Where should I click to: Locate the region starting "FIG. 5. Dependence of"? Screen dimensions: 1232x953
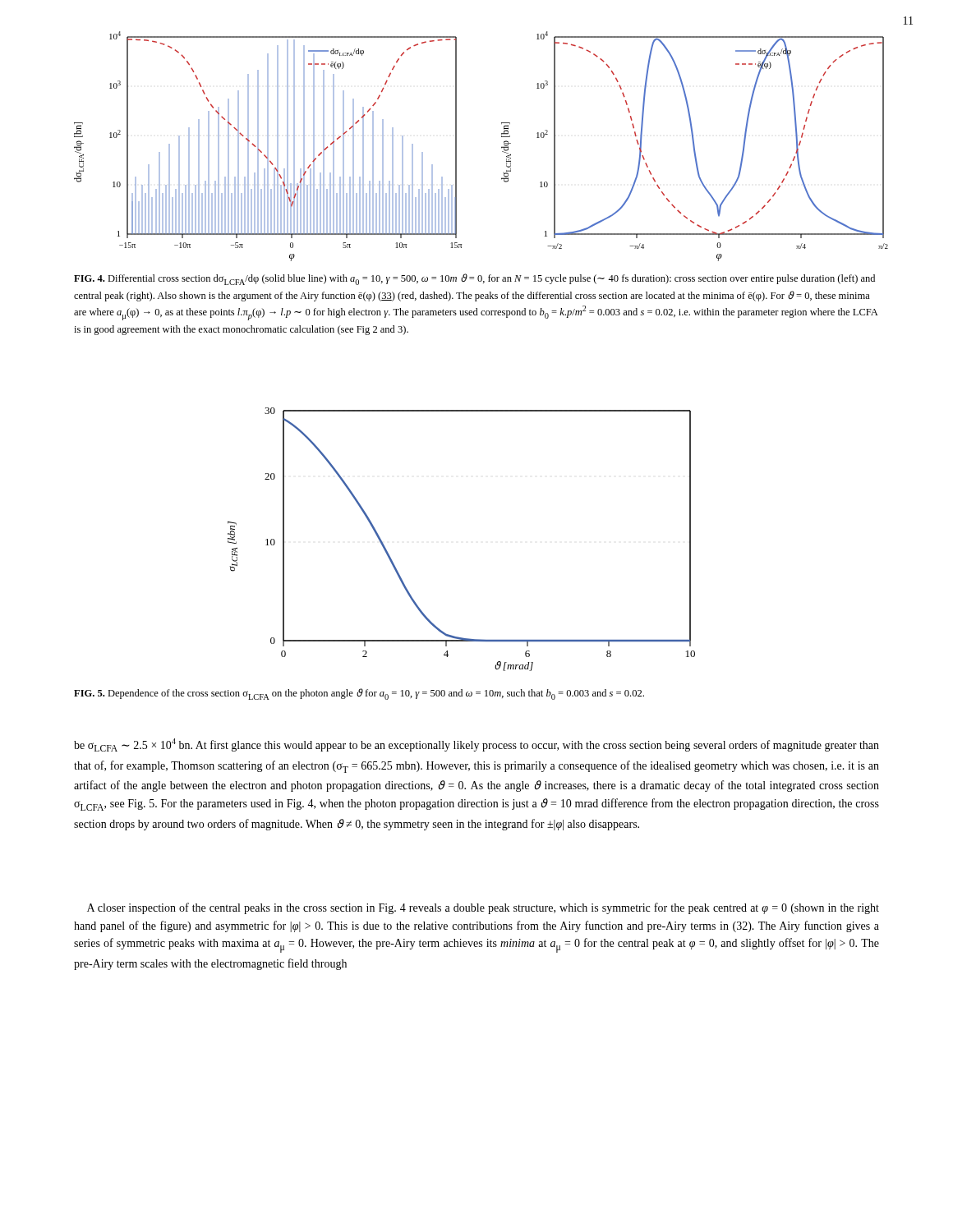tap(359, 694)
